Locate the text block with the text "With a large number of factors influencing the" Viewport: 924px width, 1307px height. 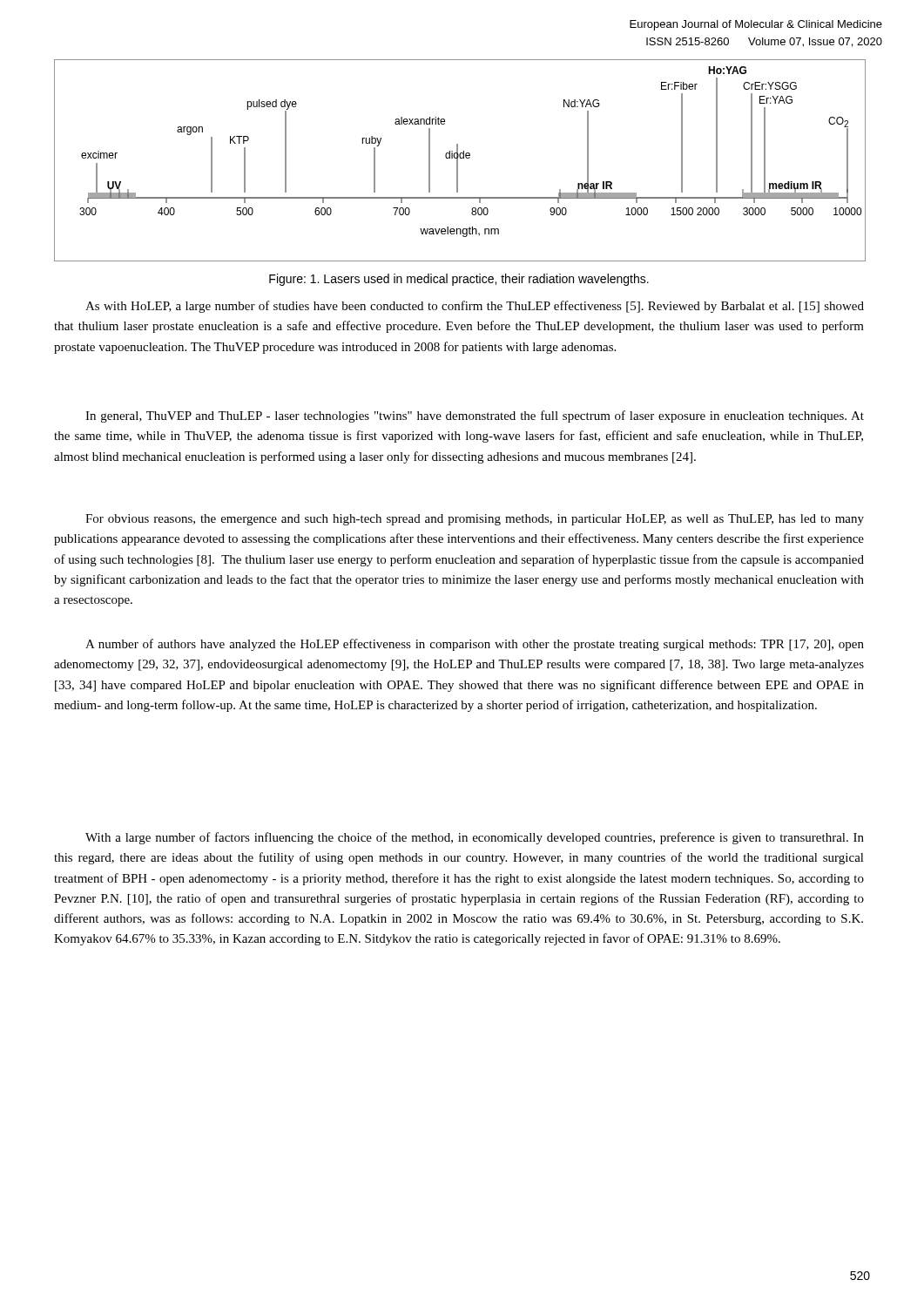(459, 888)
